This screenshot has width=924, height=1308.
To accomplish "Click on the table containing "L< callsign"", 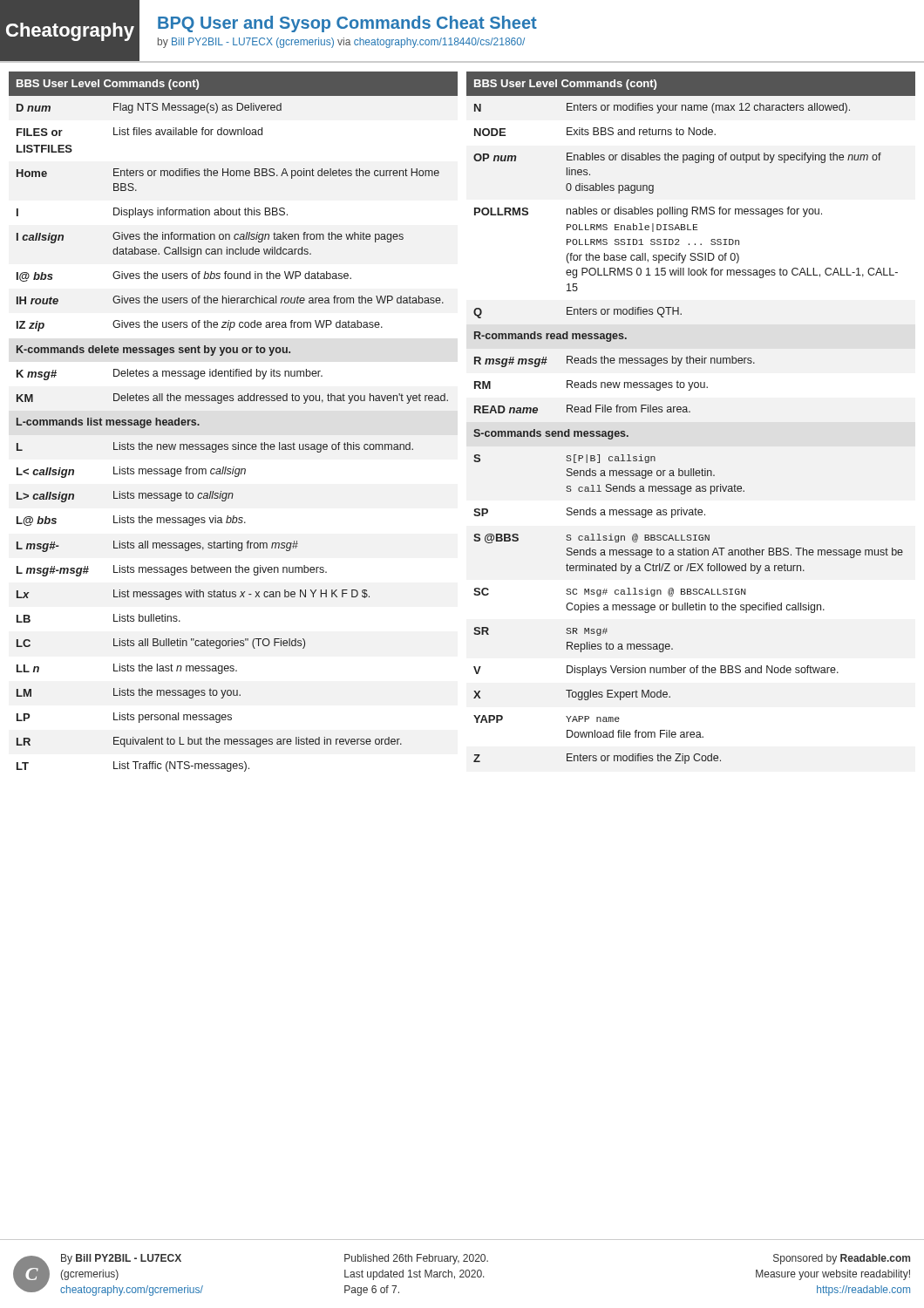I will [233, 425].
